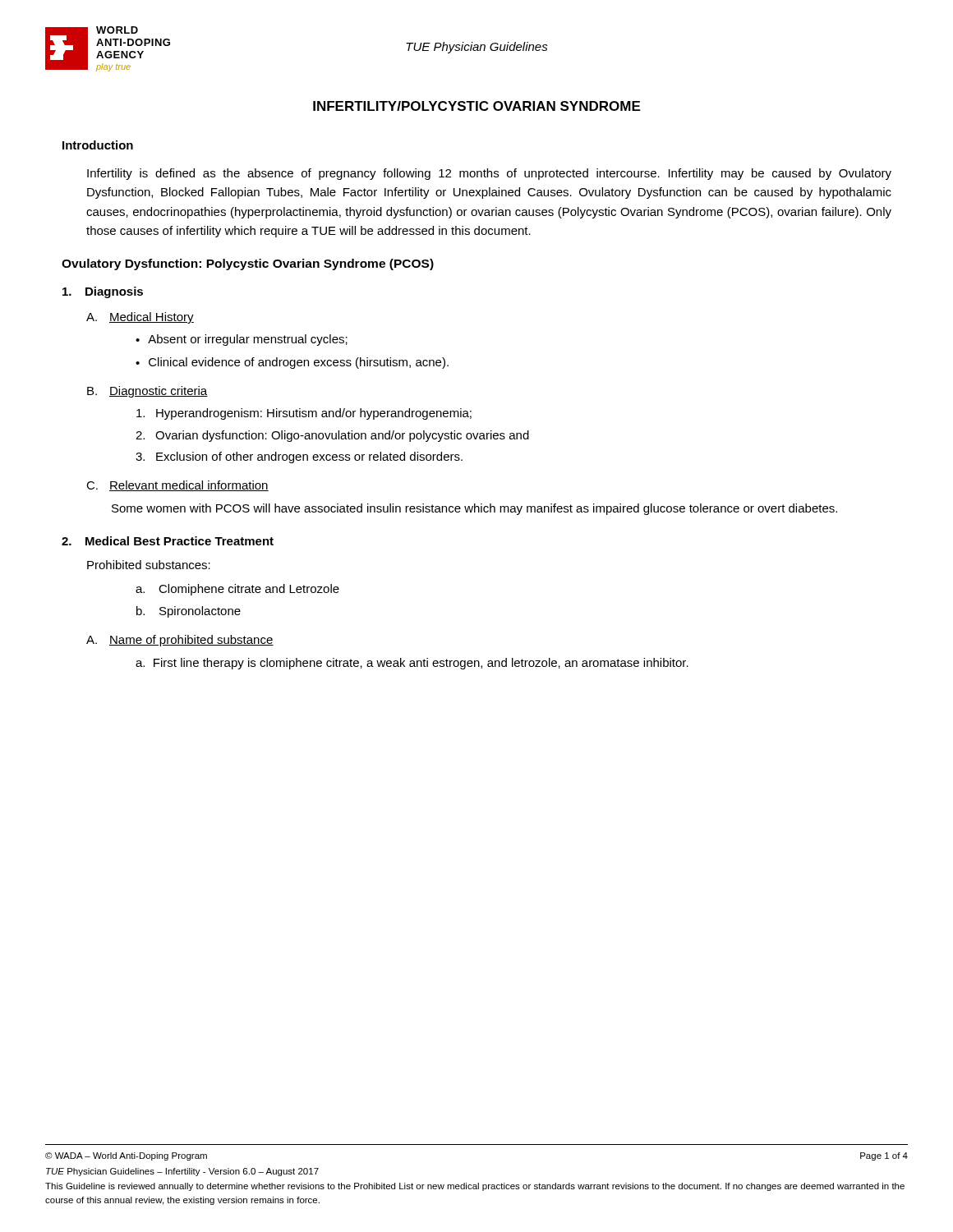
Task: Locate the text "2. Medical Best Practice Treatment"
Action: click(x=168, y=541)
